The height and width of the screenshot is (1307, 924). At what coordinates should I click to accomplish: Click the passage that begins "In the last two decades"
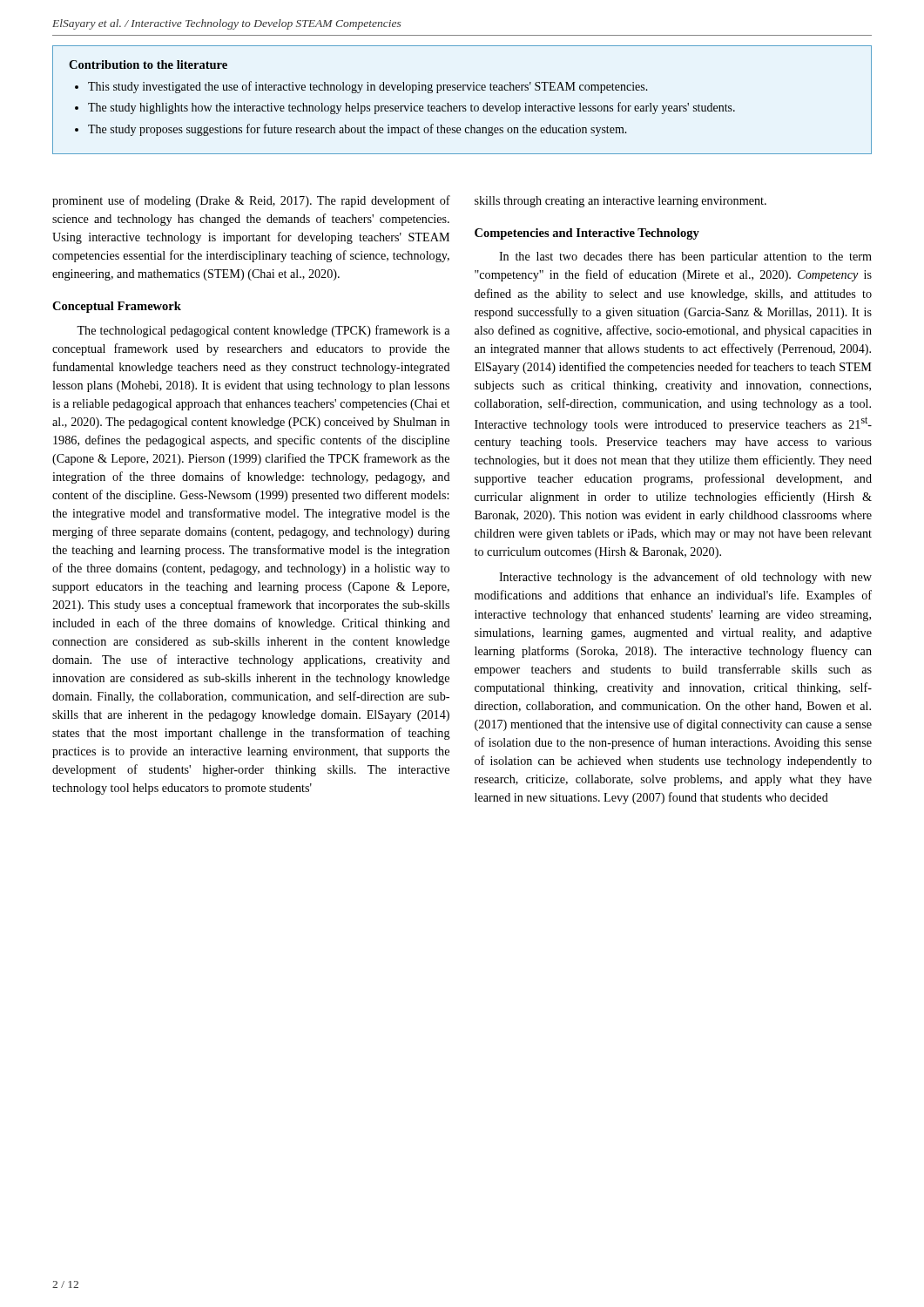(673, 527)
